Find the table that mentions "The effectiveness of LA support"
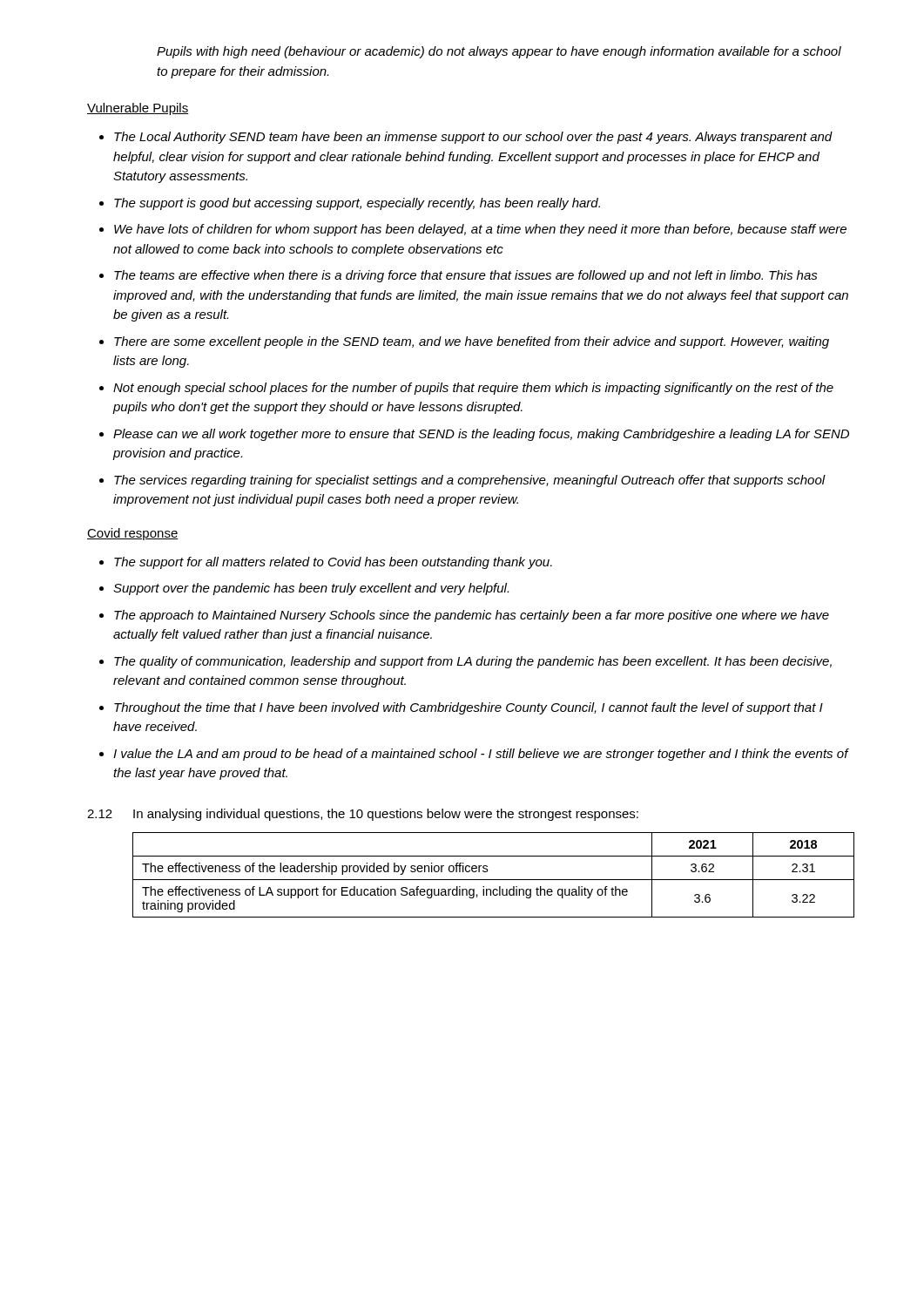The height and width of the screenshot is (1307, 924). click(493, 875)
